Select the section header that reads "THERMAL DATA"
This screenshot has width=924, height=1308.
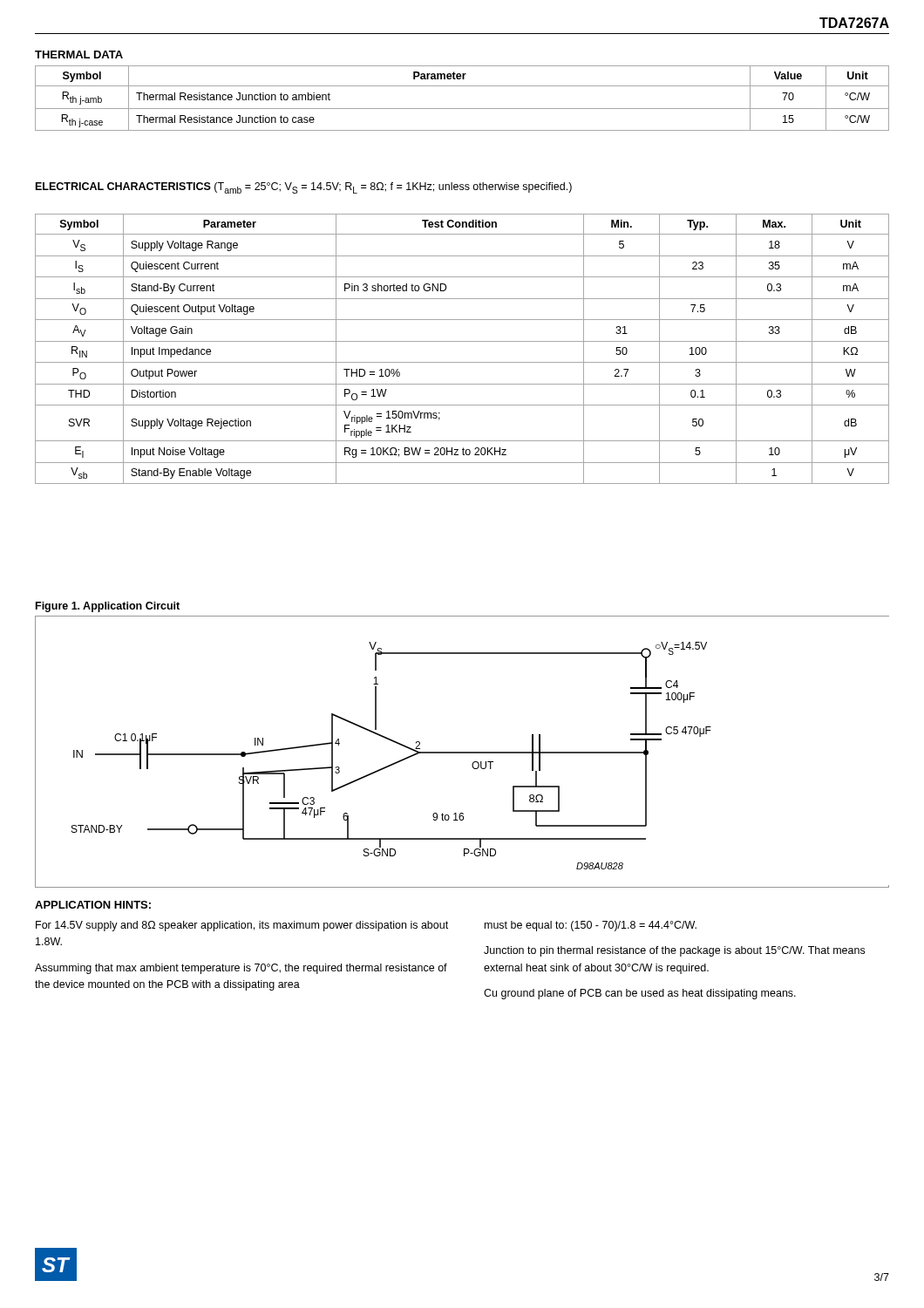(79, 55)
